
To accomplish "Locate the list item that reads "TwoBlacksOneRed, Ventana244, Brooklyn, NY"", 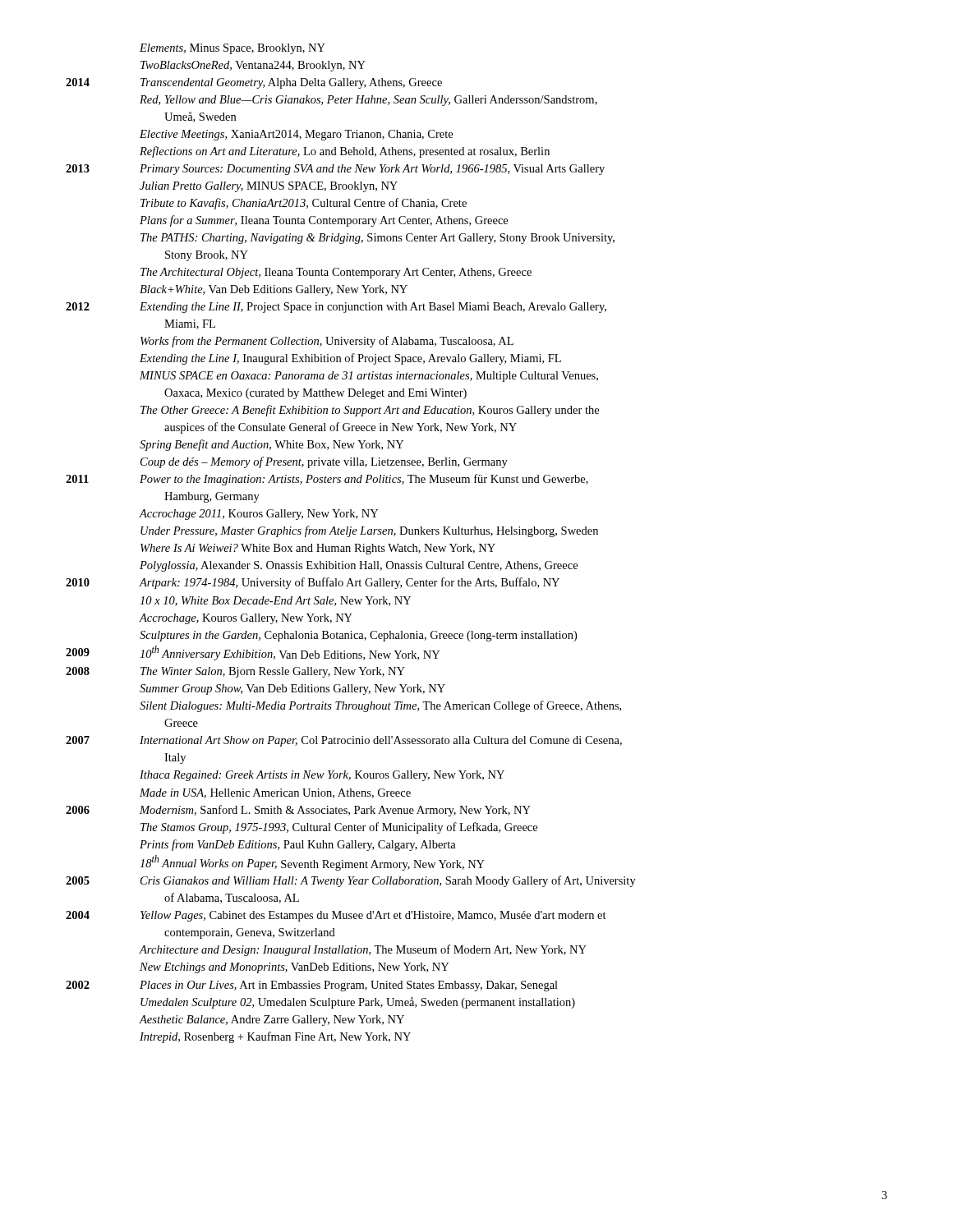I will pos(253,66).
